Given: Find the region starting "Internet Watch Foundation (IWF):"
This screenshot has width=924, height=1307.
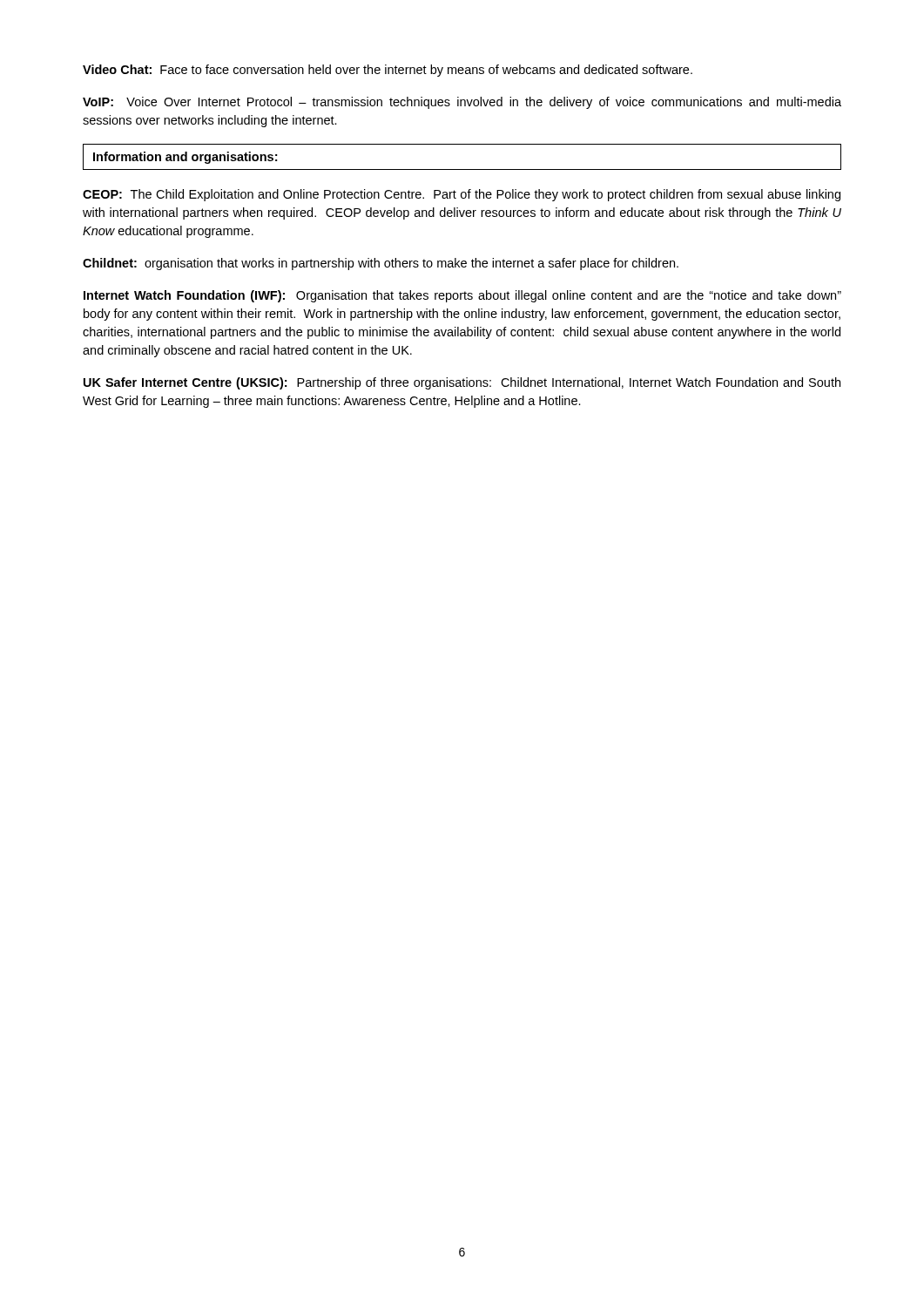Looking at the screenshot, I should point(462,323).
